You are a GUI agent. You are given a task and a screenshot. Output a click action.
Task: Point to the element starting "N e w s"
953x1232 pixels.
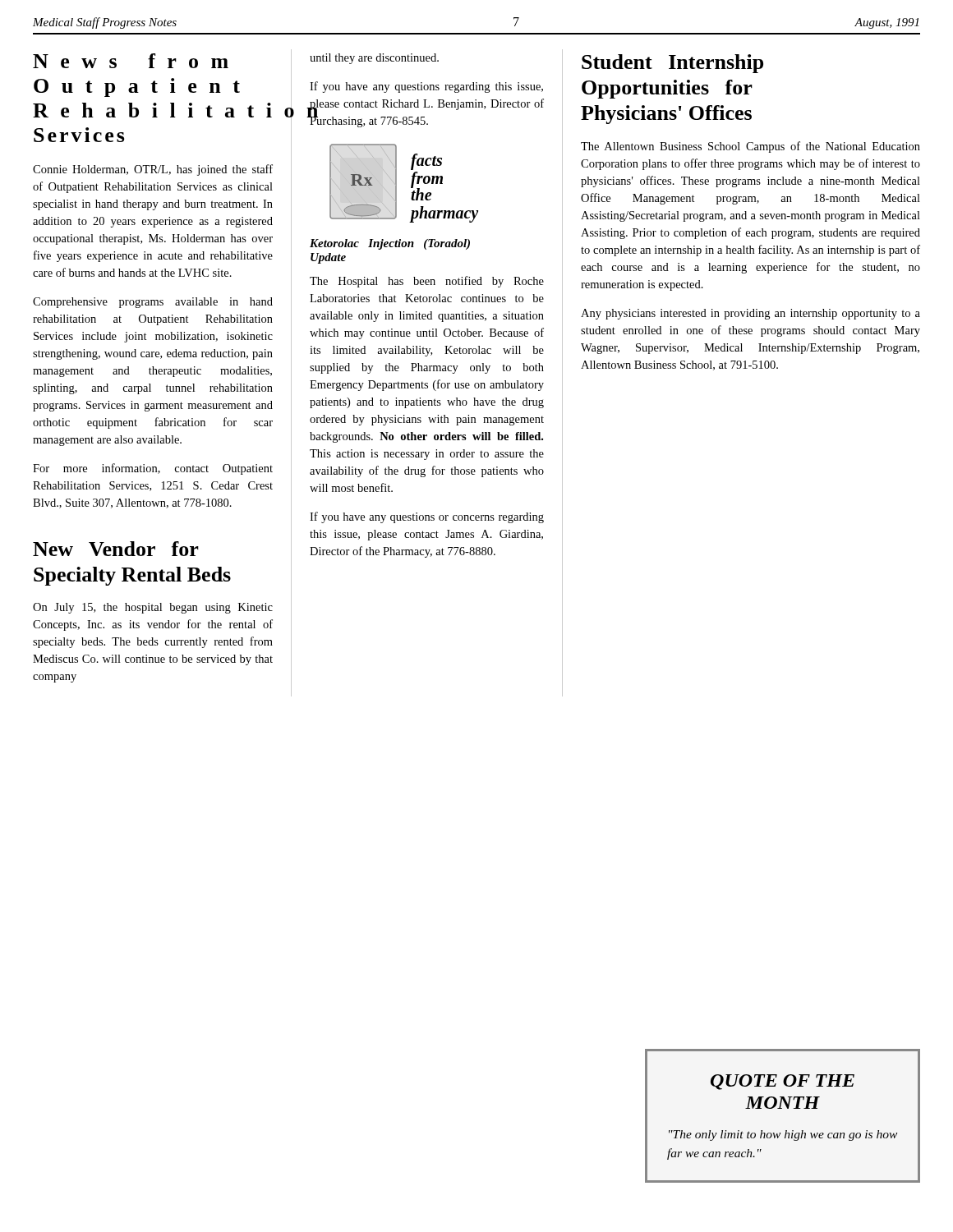click(153, 98)
